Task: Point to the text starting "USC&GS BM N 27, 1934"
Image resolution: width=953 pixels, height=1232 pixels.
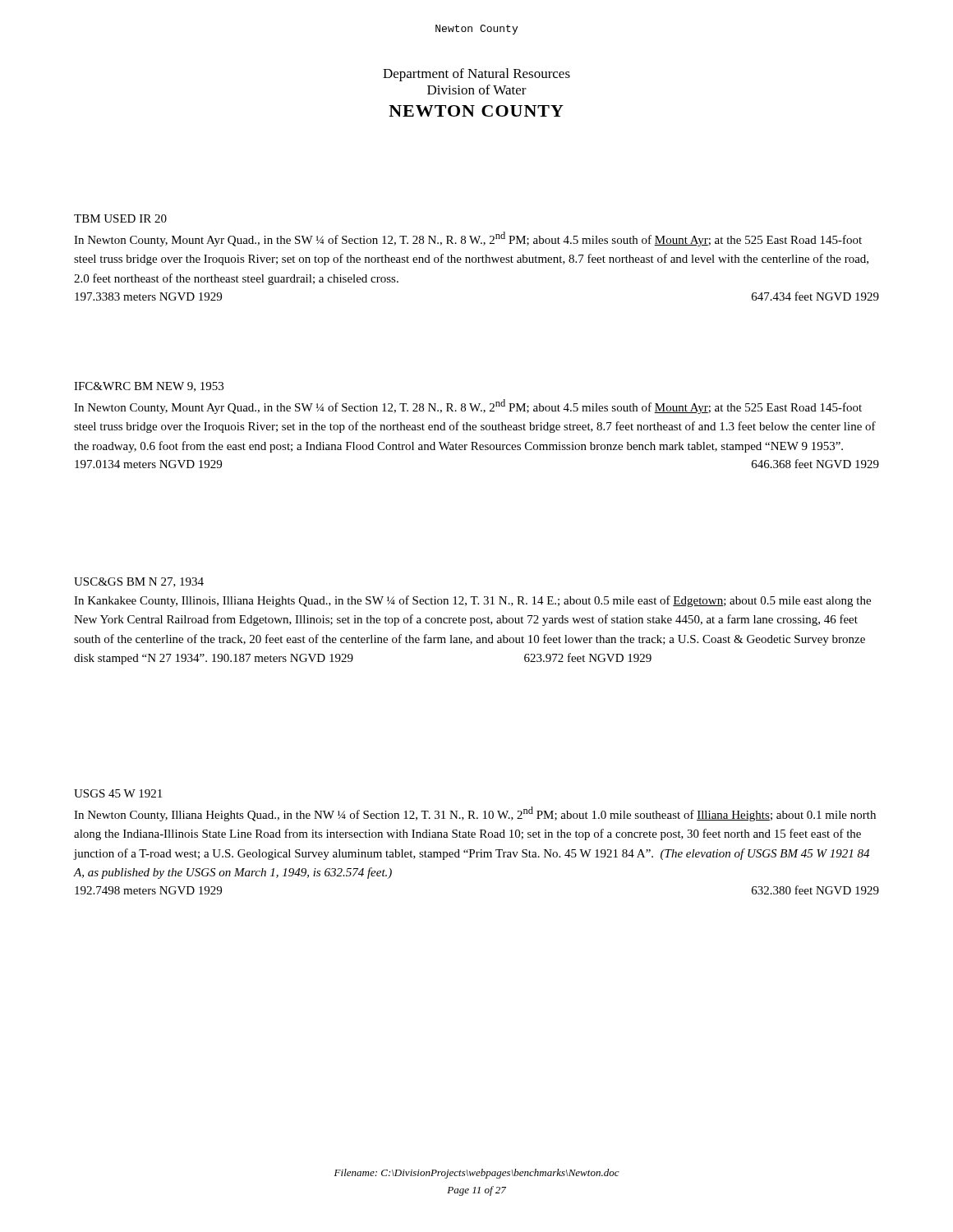Action: (x=139, y=582)
